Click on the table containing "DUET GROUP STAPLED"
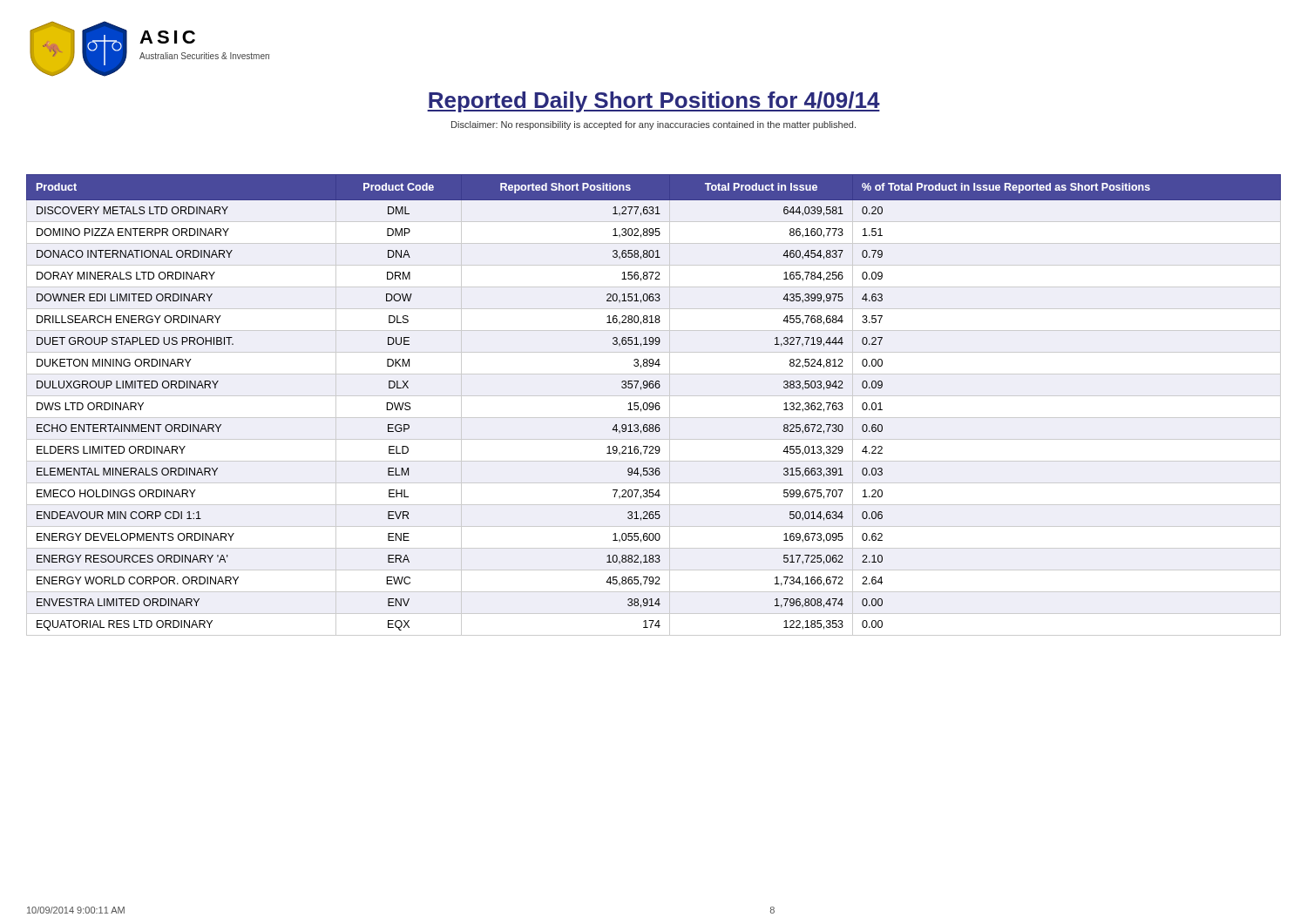Image resolution: width=1307 pixels, height=924 pixels. pos(654,405)
